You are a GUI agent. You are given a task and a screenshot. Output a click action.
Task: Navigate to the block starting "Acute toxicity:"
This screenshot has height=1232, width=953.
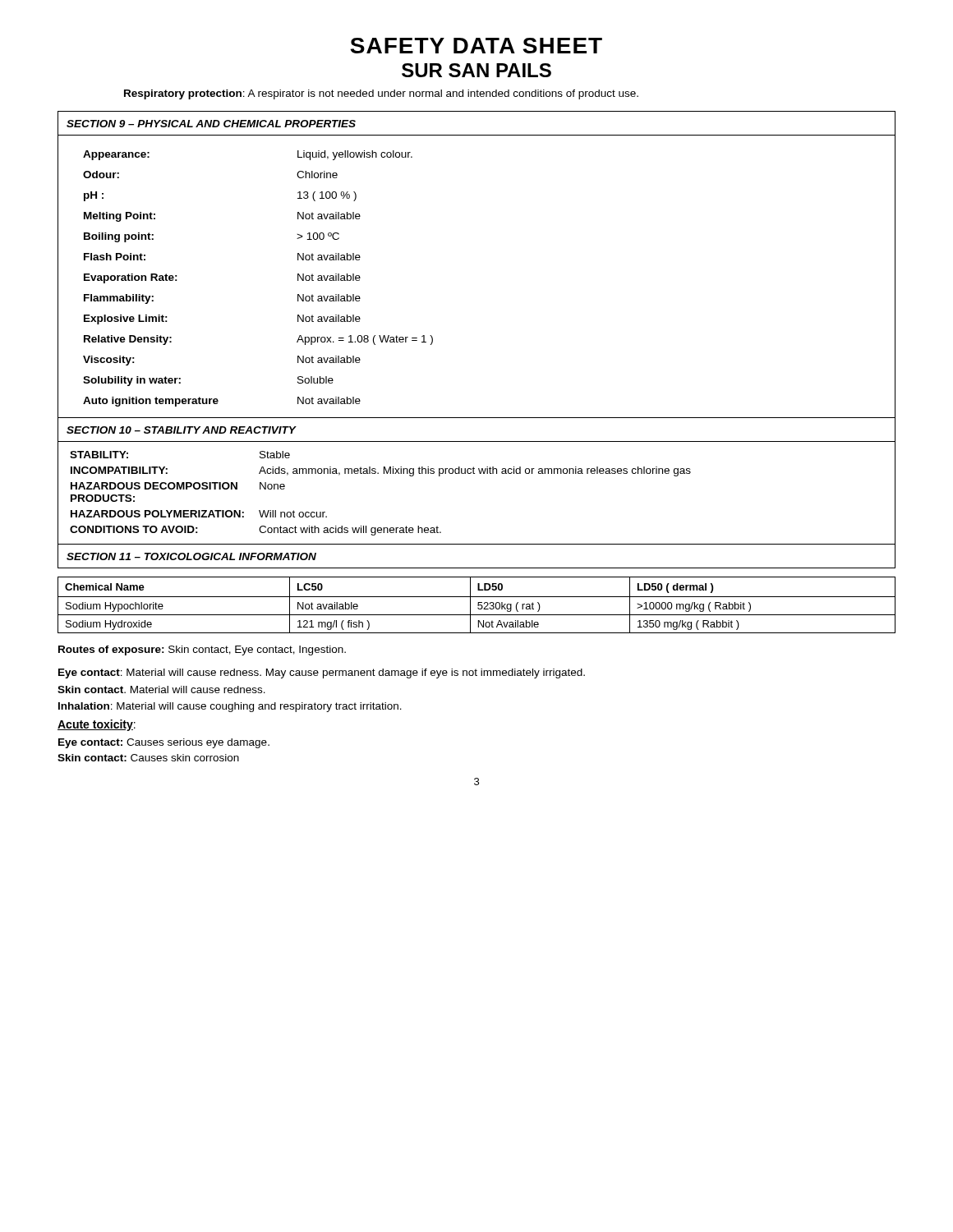[97, 724]
